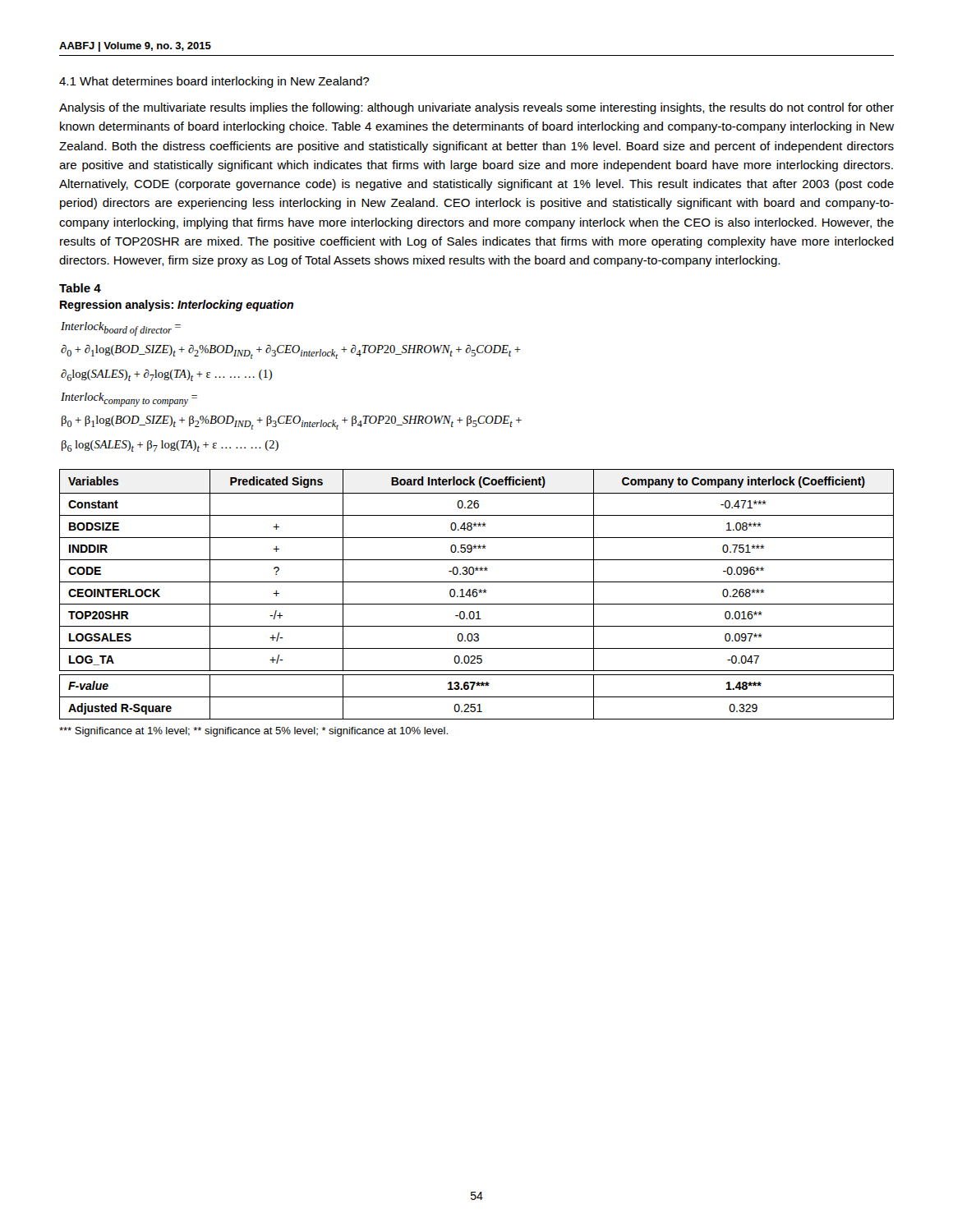
Task: Click on the block starting "Regression analysis: Interlocking equation"
Action: [176, 305]
